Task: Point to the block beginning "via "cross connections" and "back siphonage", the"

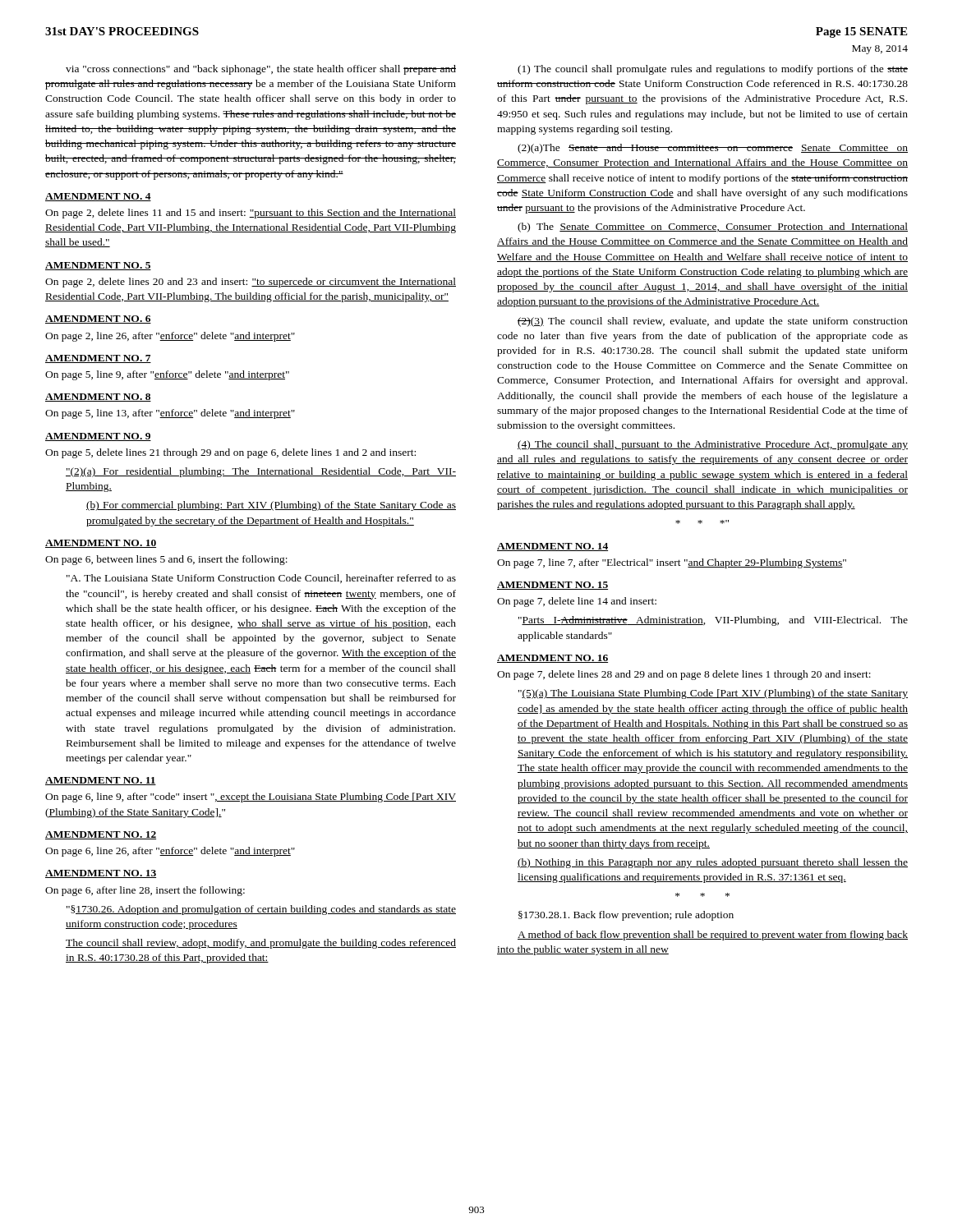Action: (x=251, y=121)
